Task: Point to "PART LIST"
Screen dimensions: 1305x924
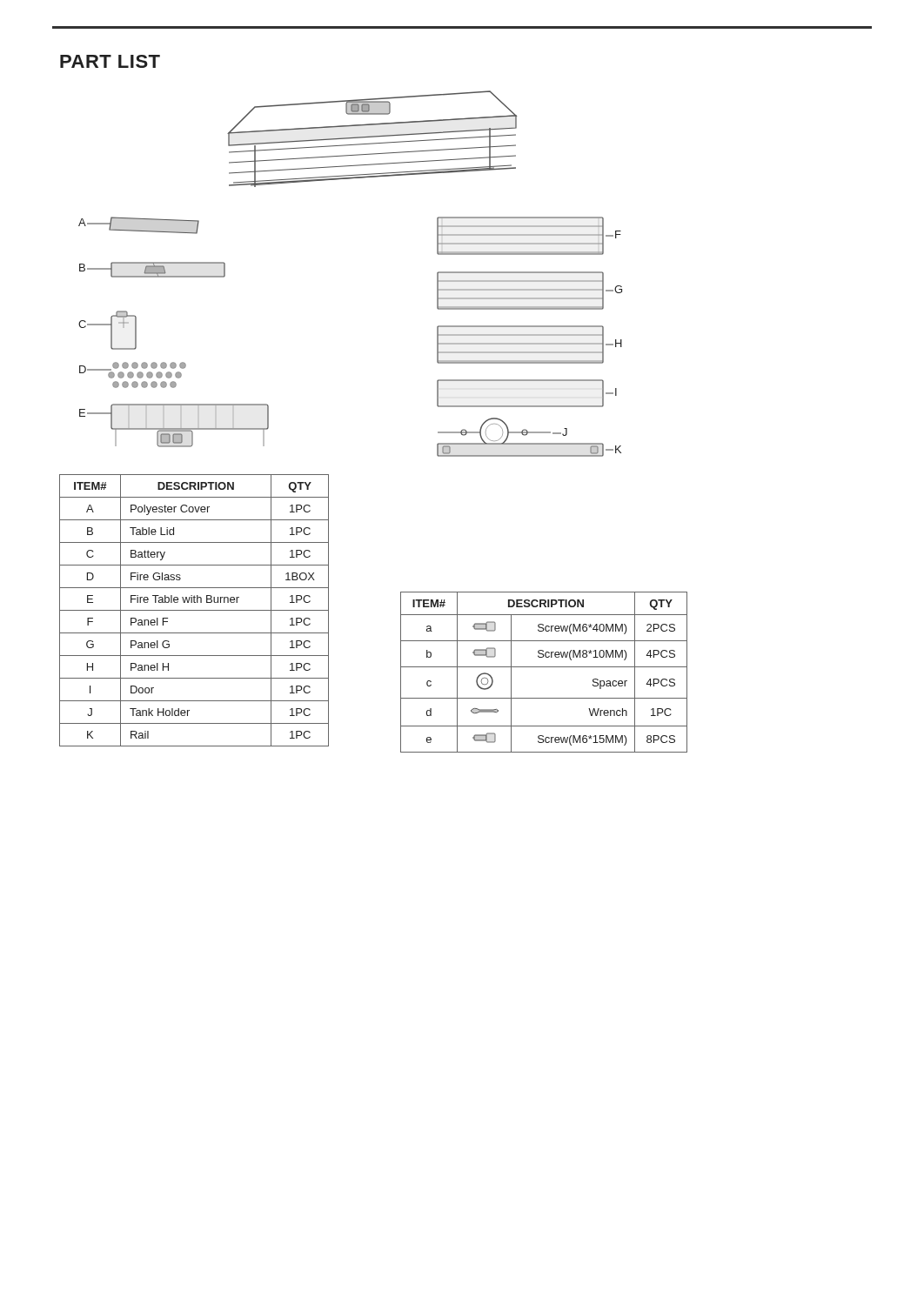Action: coord(110,61)
